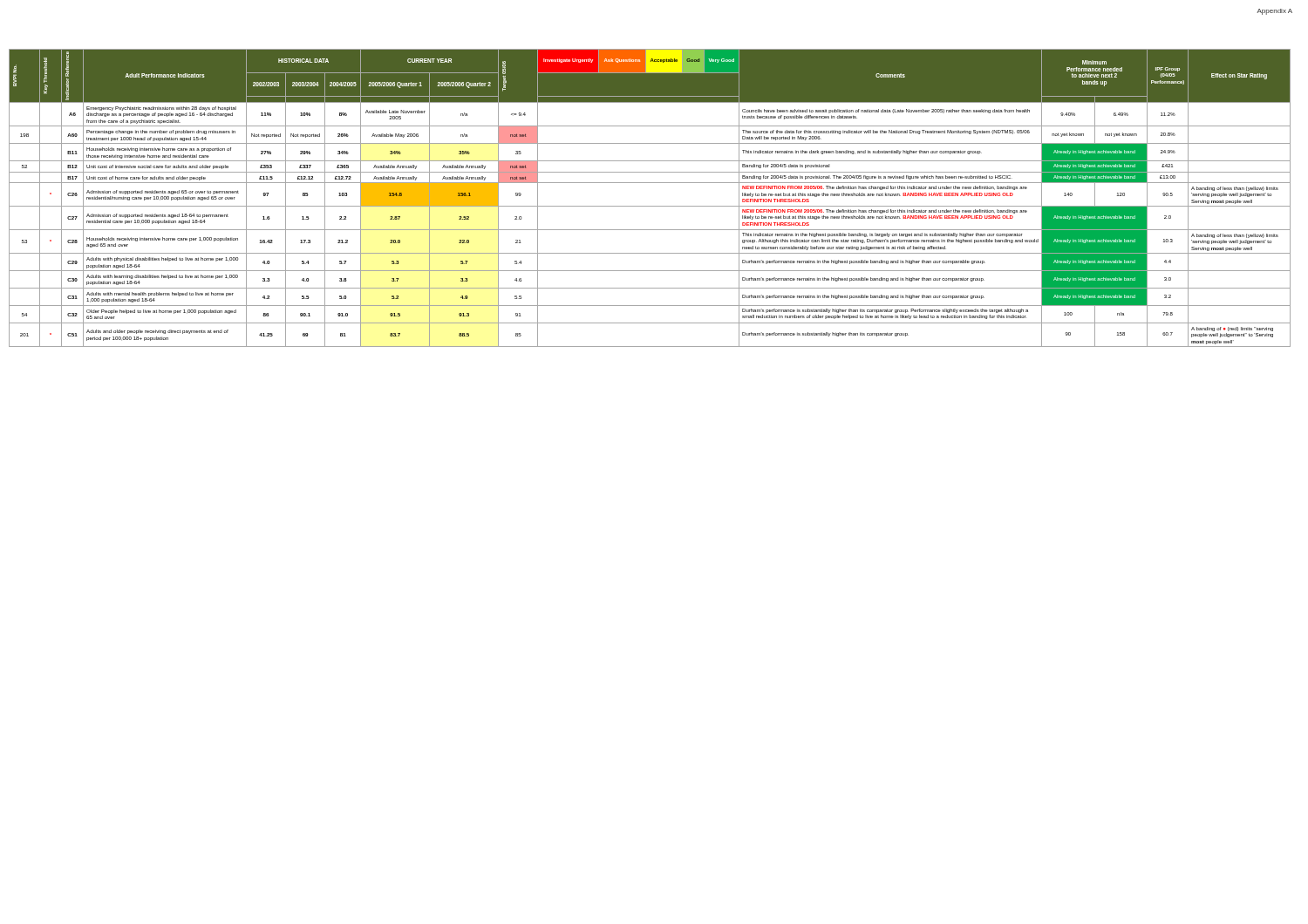Click on the table containing "BVPI No."
The width and height of the screenshot is (1308, 924).
tap(653, 186)
